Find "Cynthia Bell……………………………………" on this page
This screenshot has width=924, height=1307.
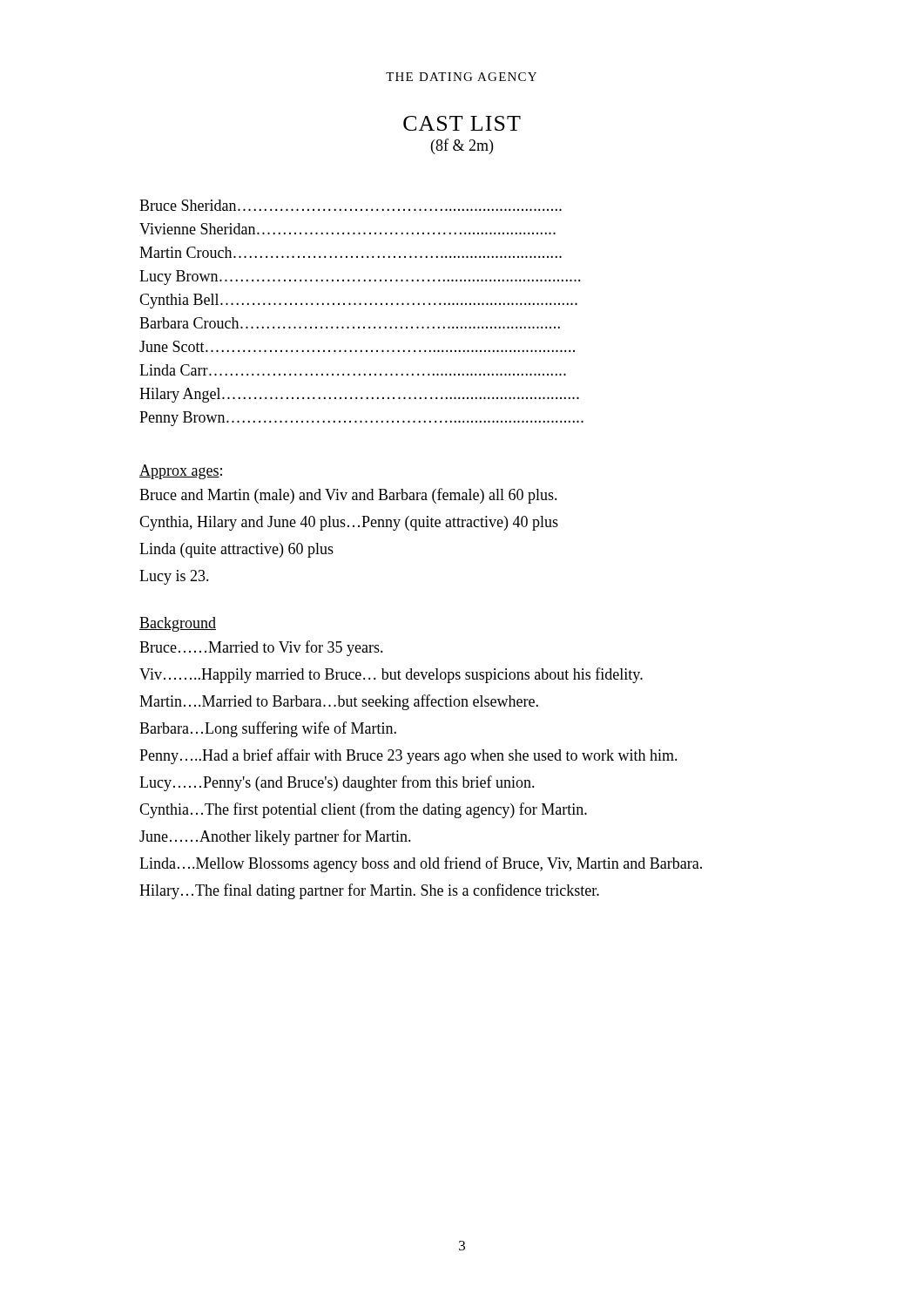click(x=462, y=300)
